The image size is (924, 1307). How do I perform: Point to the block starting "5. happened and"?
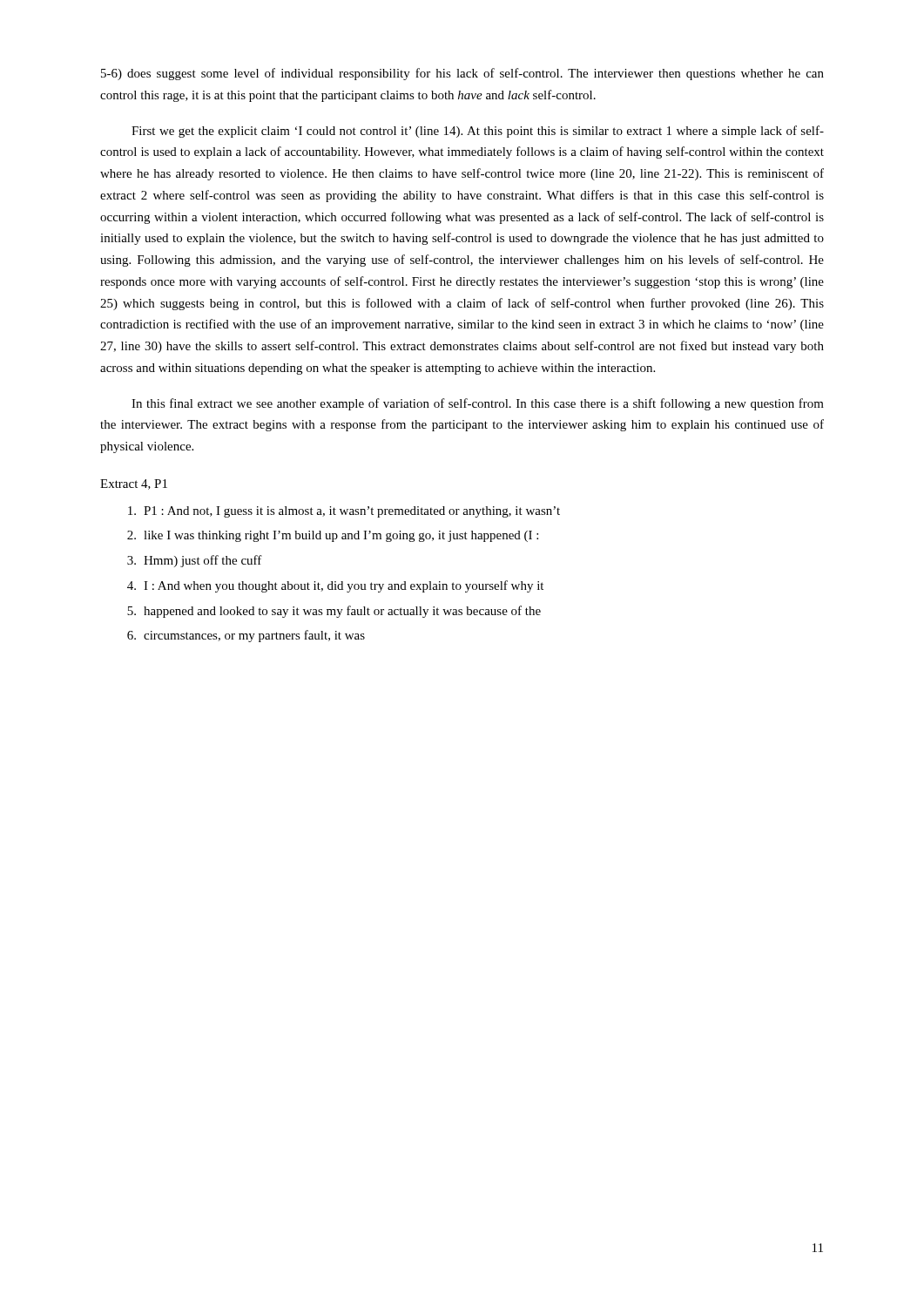click(x=462, y=611)
